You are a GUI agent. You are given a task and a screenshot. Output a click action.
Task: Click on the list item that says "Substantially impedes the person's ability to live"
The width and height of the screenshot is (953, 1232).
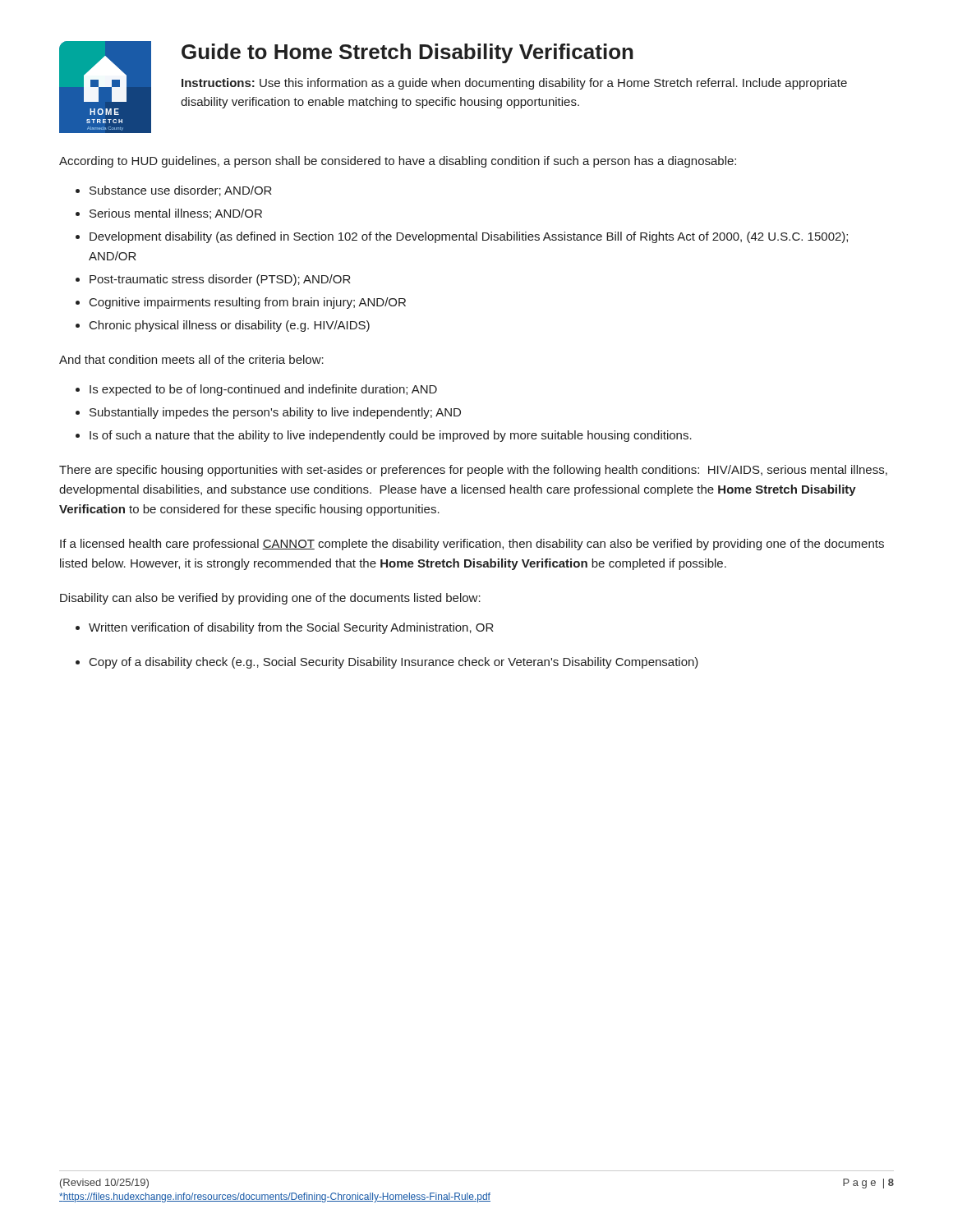[x=275, y=412]
